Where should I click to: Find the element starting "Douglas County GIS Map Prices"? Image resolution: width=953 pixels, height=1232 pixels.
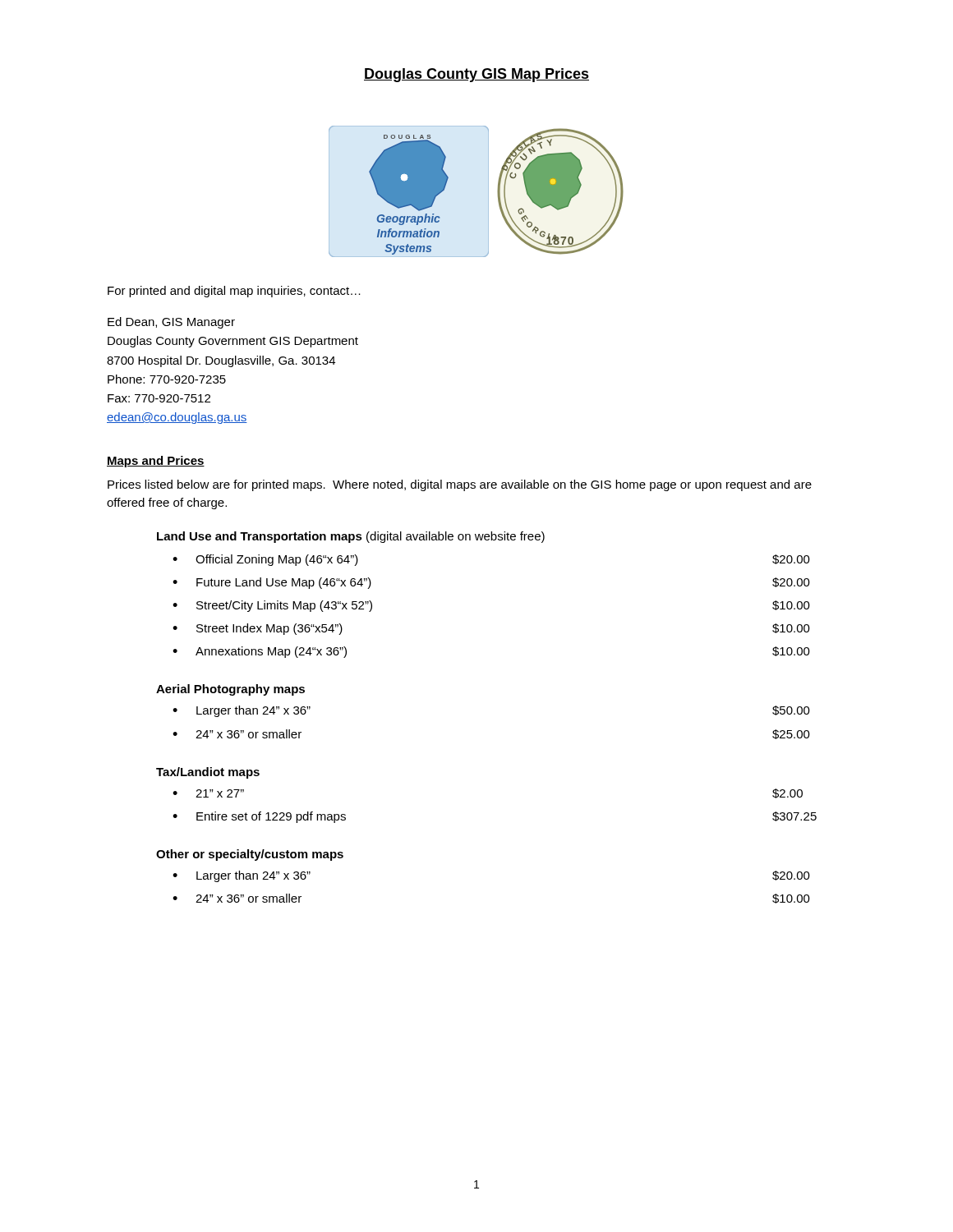[x=476, y=74]
